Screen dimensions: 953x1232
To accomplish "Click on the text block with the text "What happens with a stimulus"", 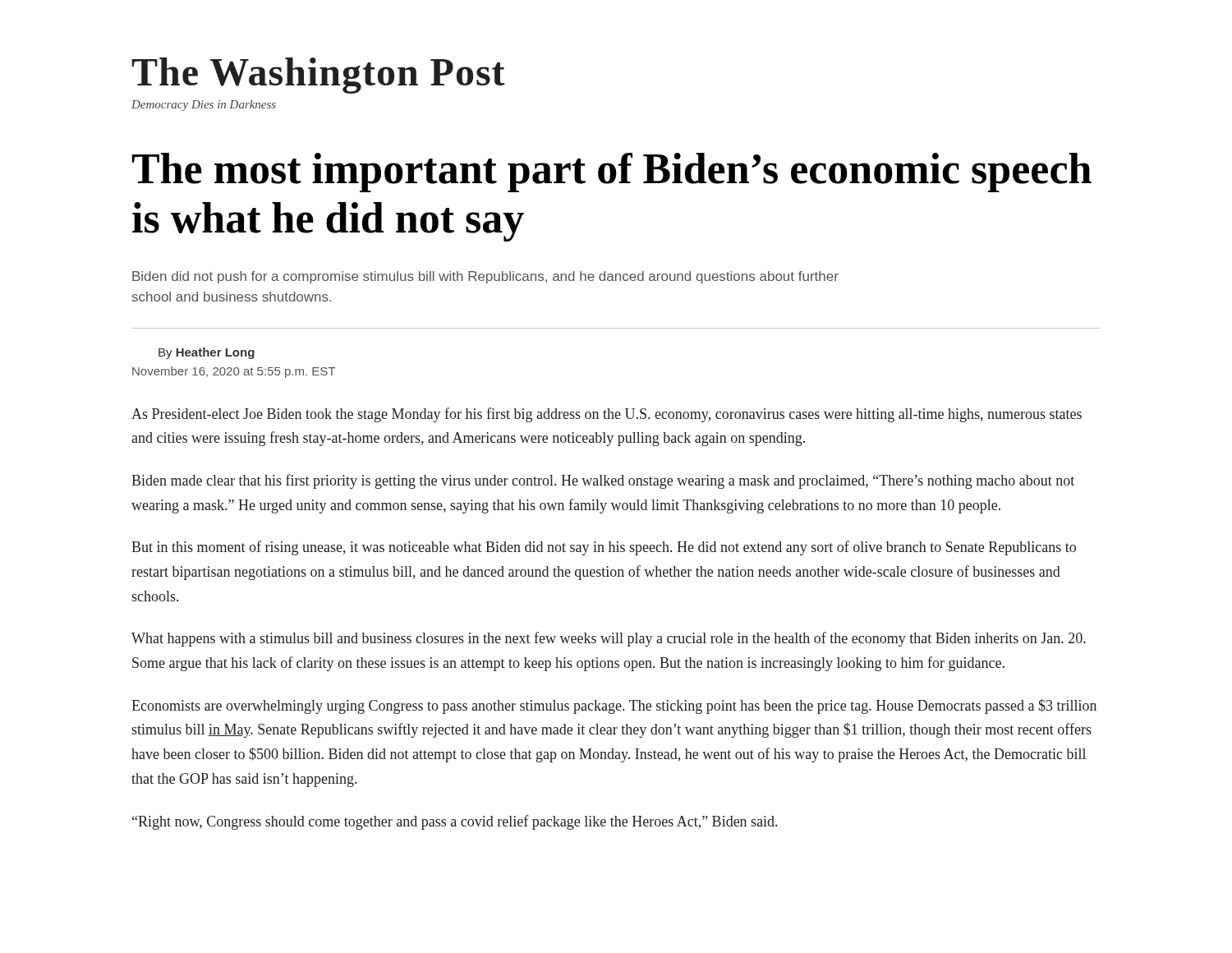I will click(x=616, y=652).
